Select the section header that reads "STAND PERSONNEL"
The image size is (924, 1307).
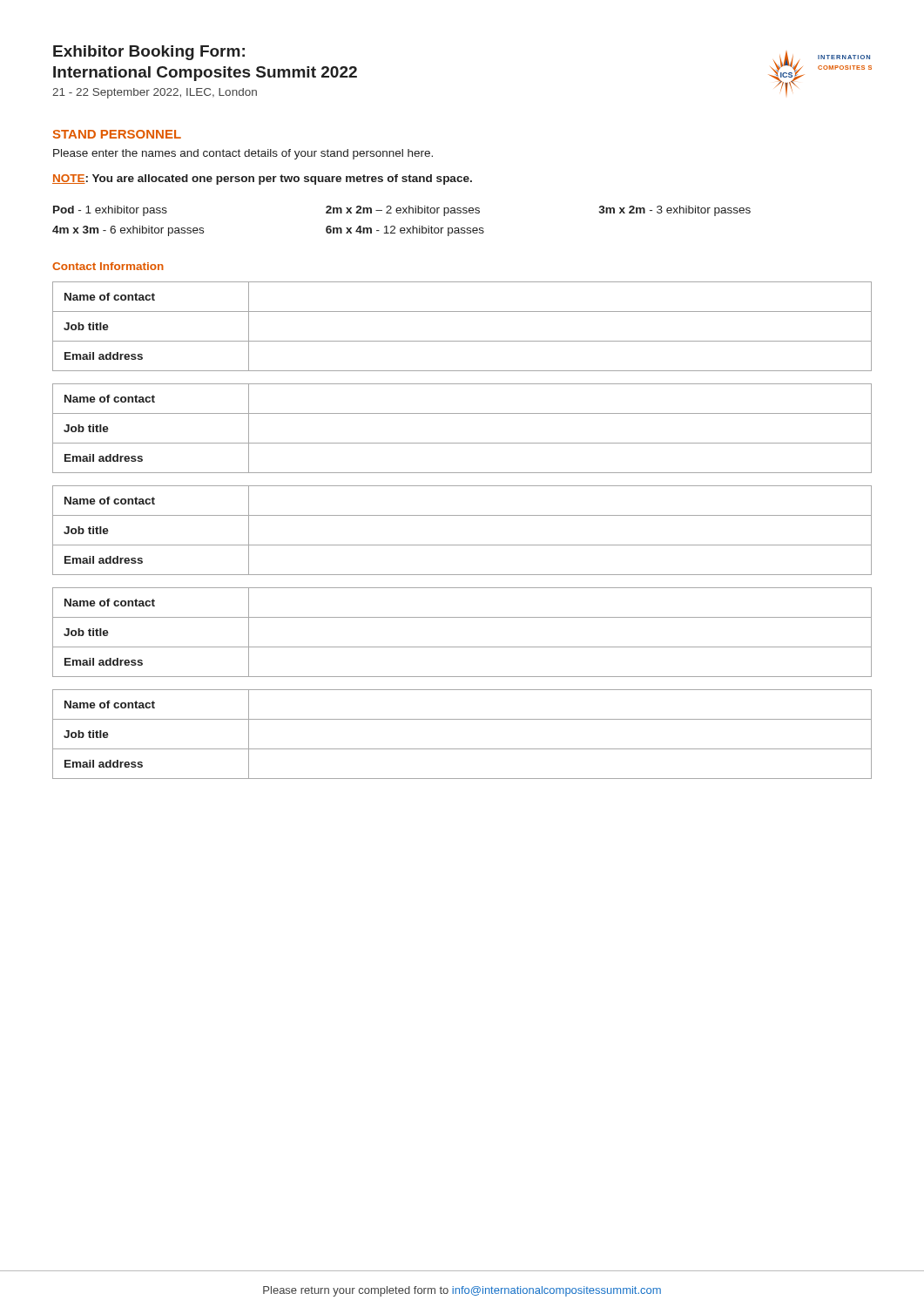[117, 134]
